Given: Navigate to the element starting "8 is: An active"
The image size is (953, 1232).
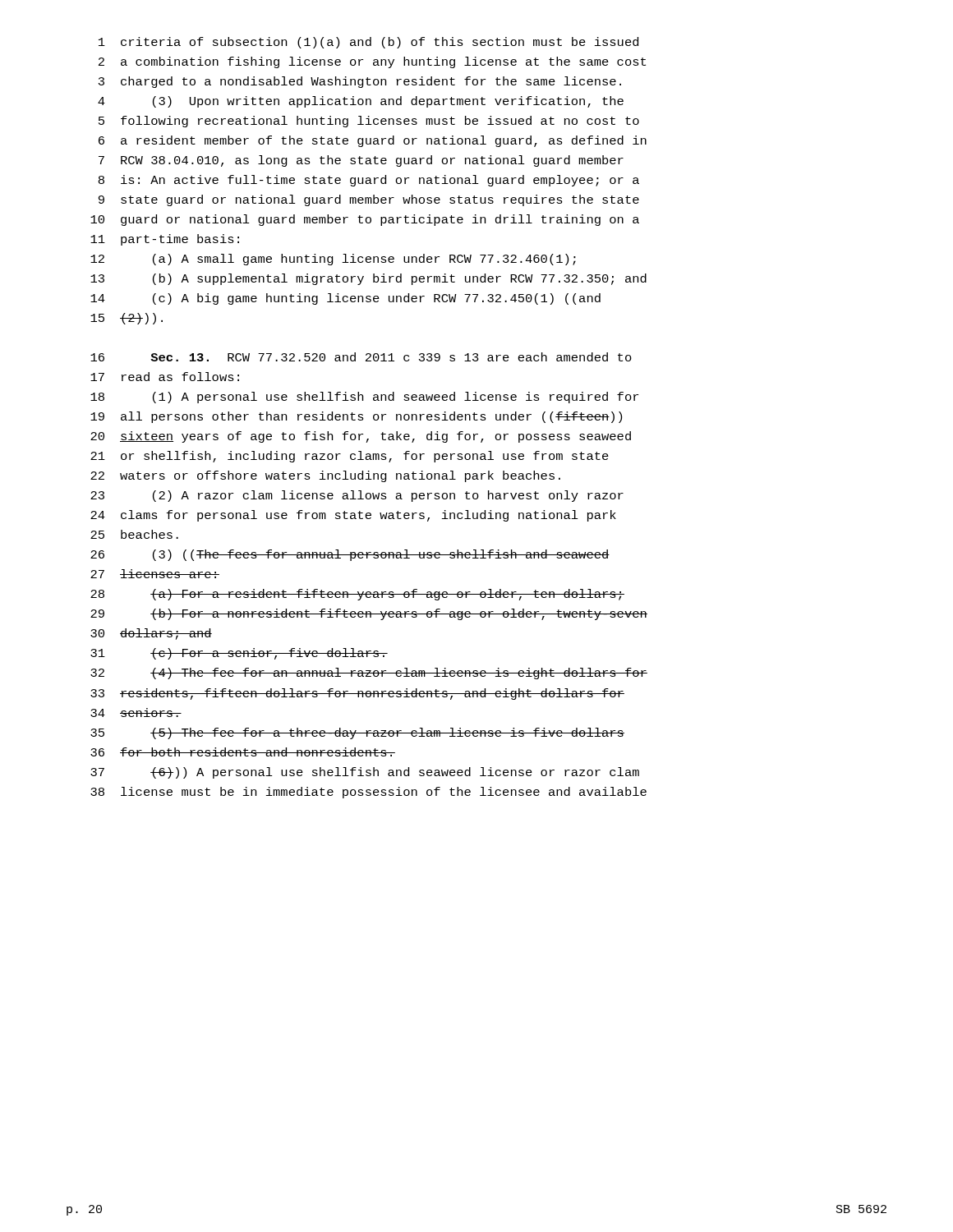Looking at the screenshot, I should click(x=476, y=181).
